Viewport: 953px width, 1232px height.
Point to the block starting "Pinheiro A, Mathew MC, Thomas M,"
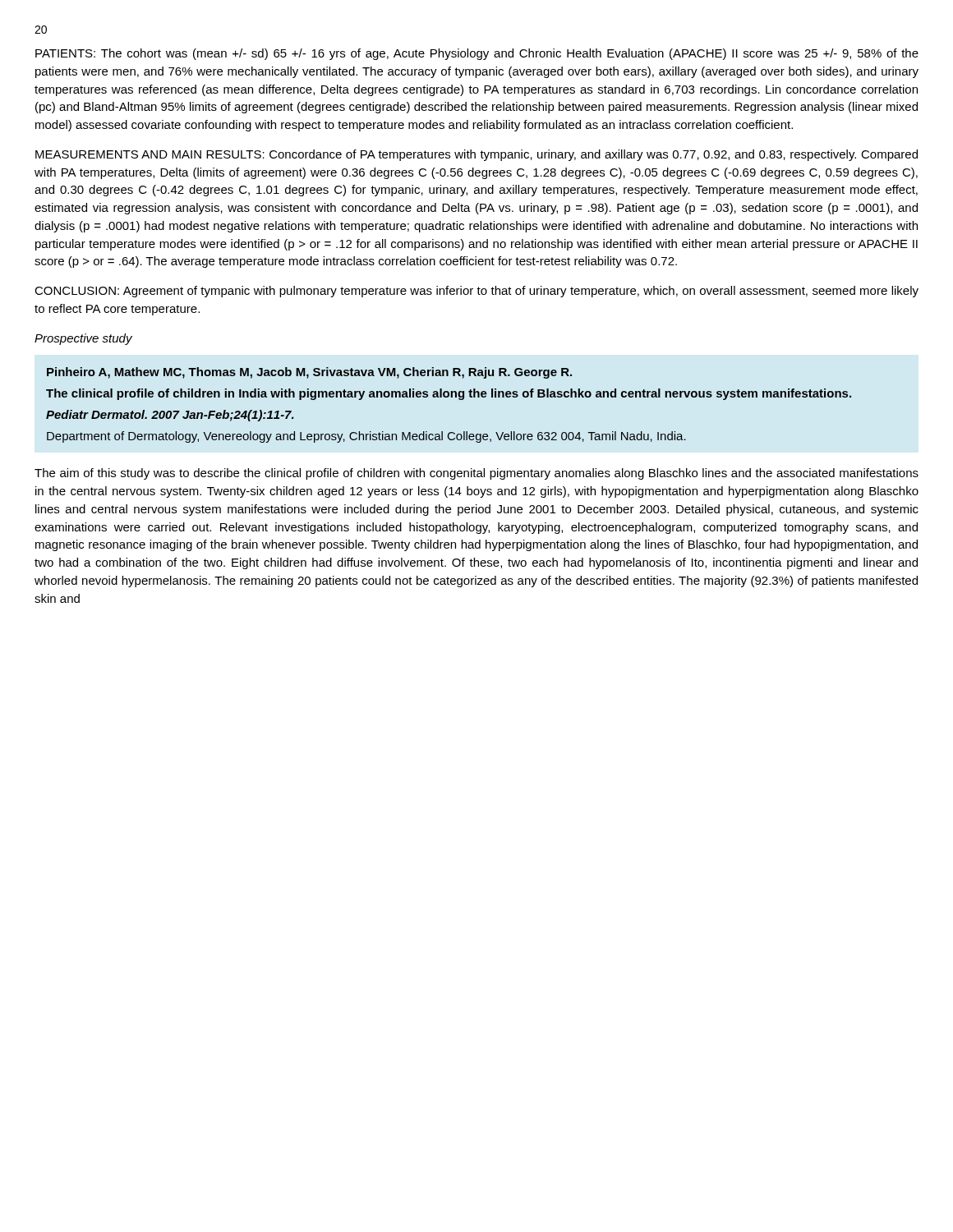pos(476,404)
